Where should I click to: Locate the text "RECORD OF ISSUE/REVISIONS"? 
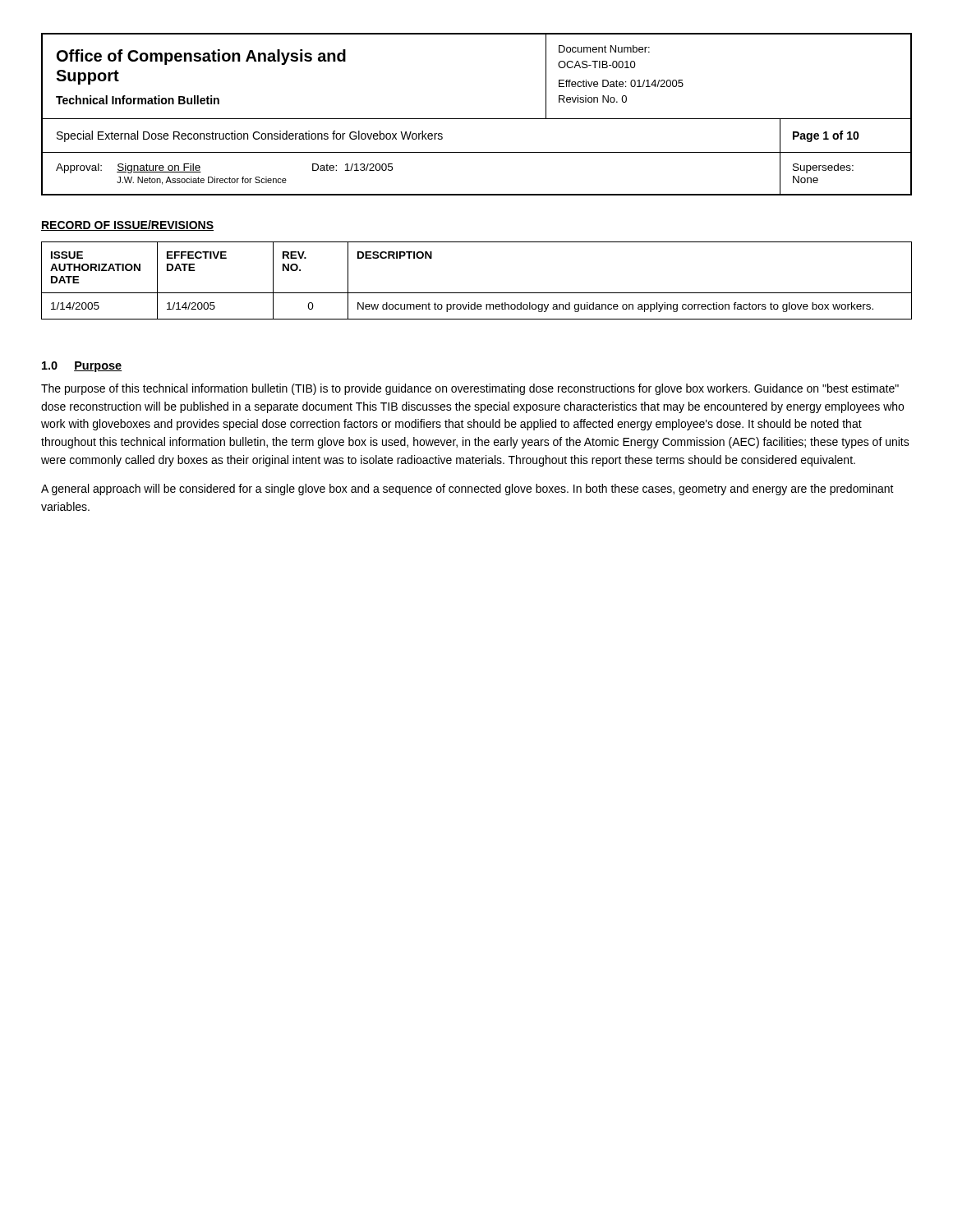(127, 225)
